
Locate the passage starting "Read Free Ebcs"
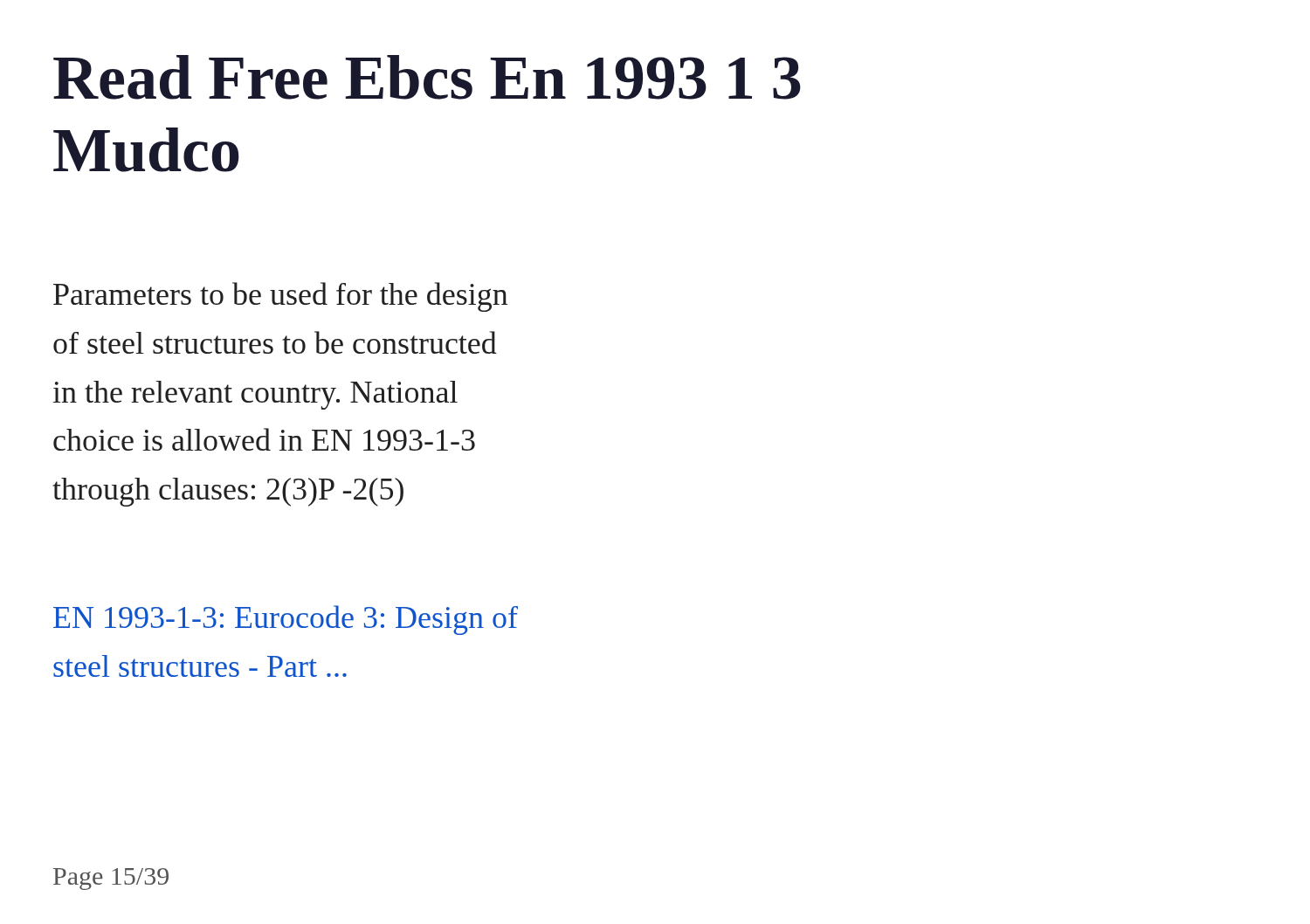tap(445, 114)
